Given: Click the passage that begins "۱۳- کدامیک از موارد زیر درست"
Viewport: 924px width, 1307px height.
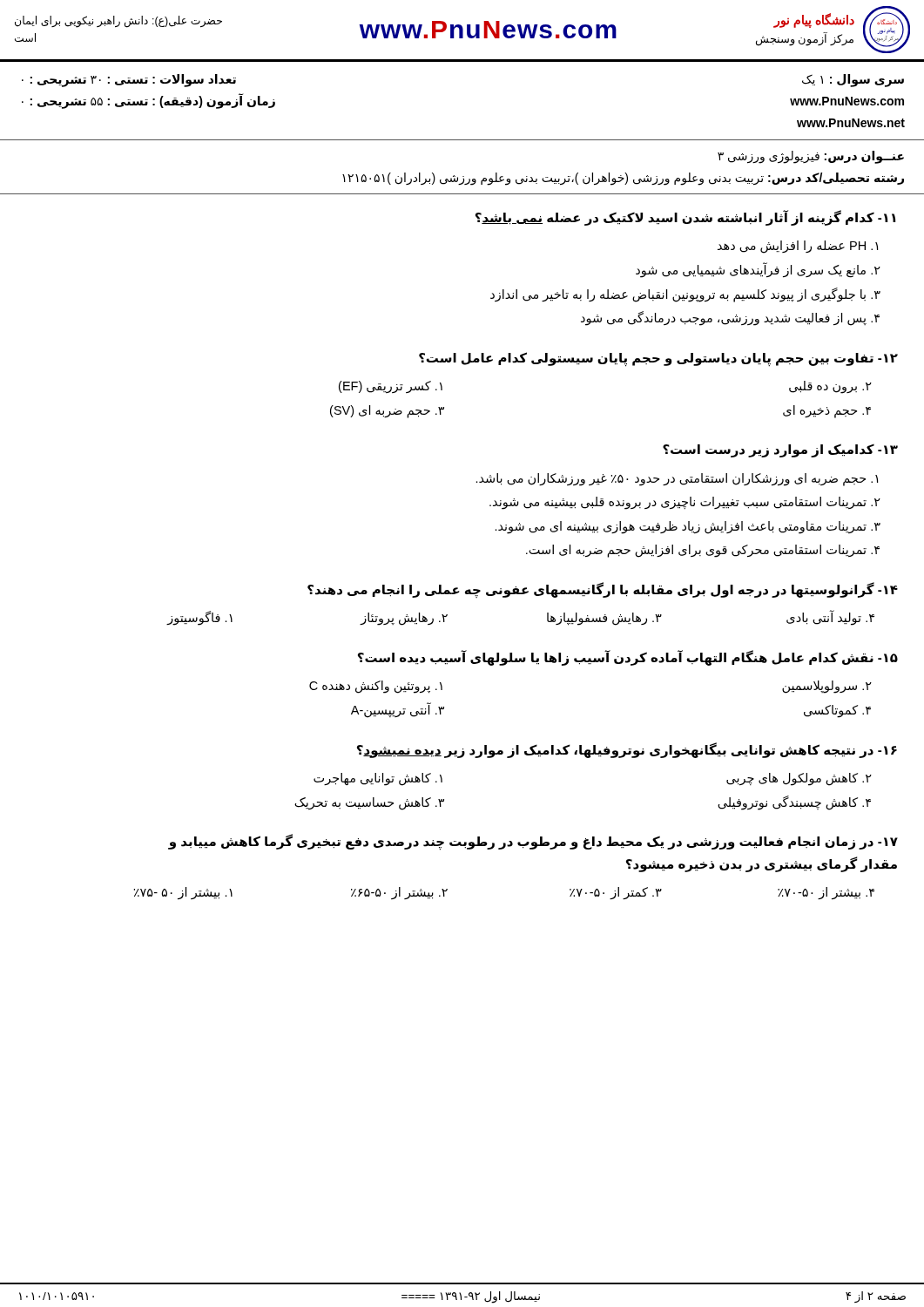Looking at the screenshot, I should [x=780, y=450].
